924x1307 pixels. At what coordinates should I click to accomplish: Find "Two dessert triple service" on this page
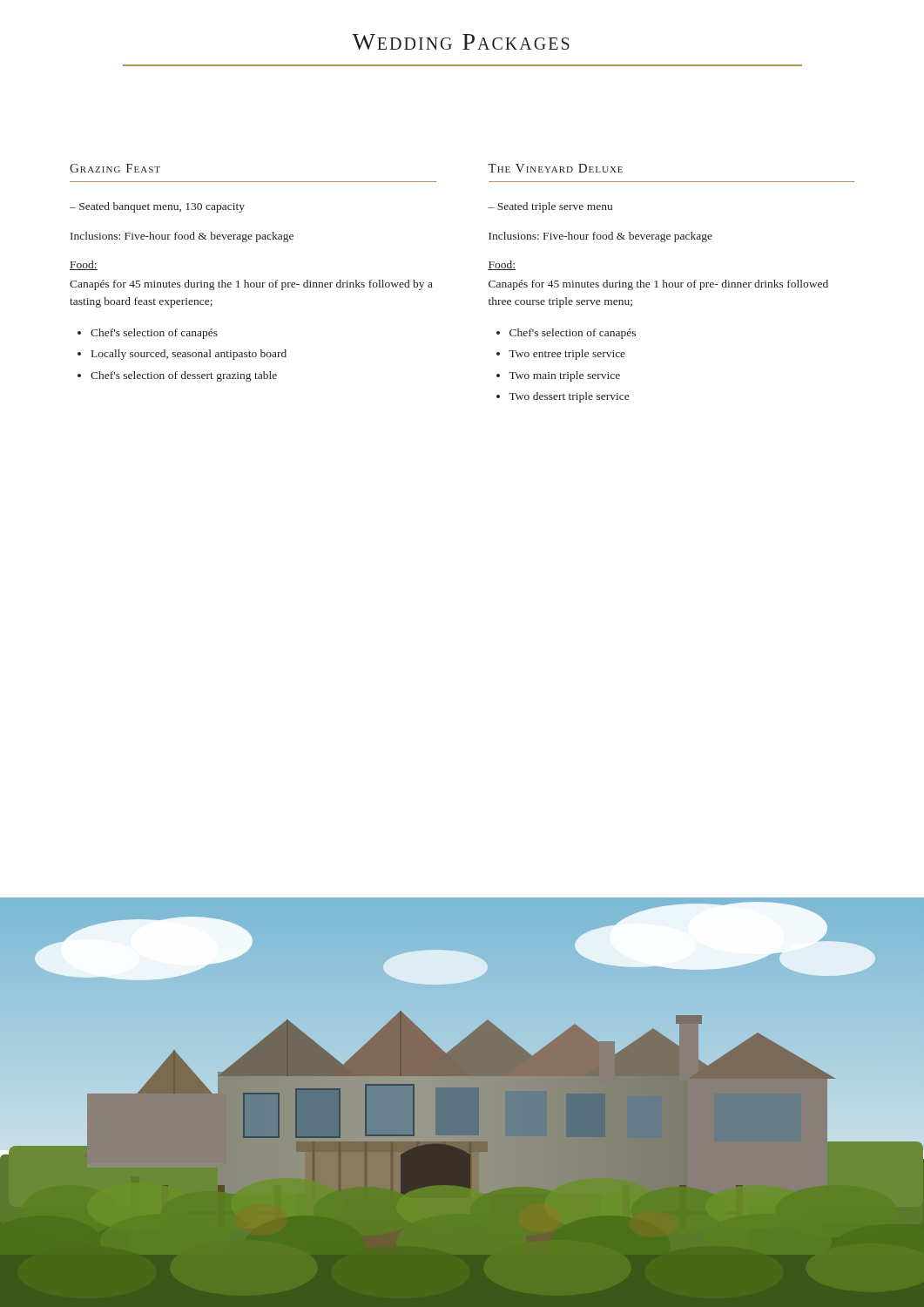tap(563, 397)
